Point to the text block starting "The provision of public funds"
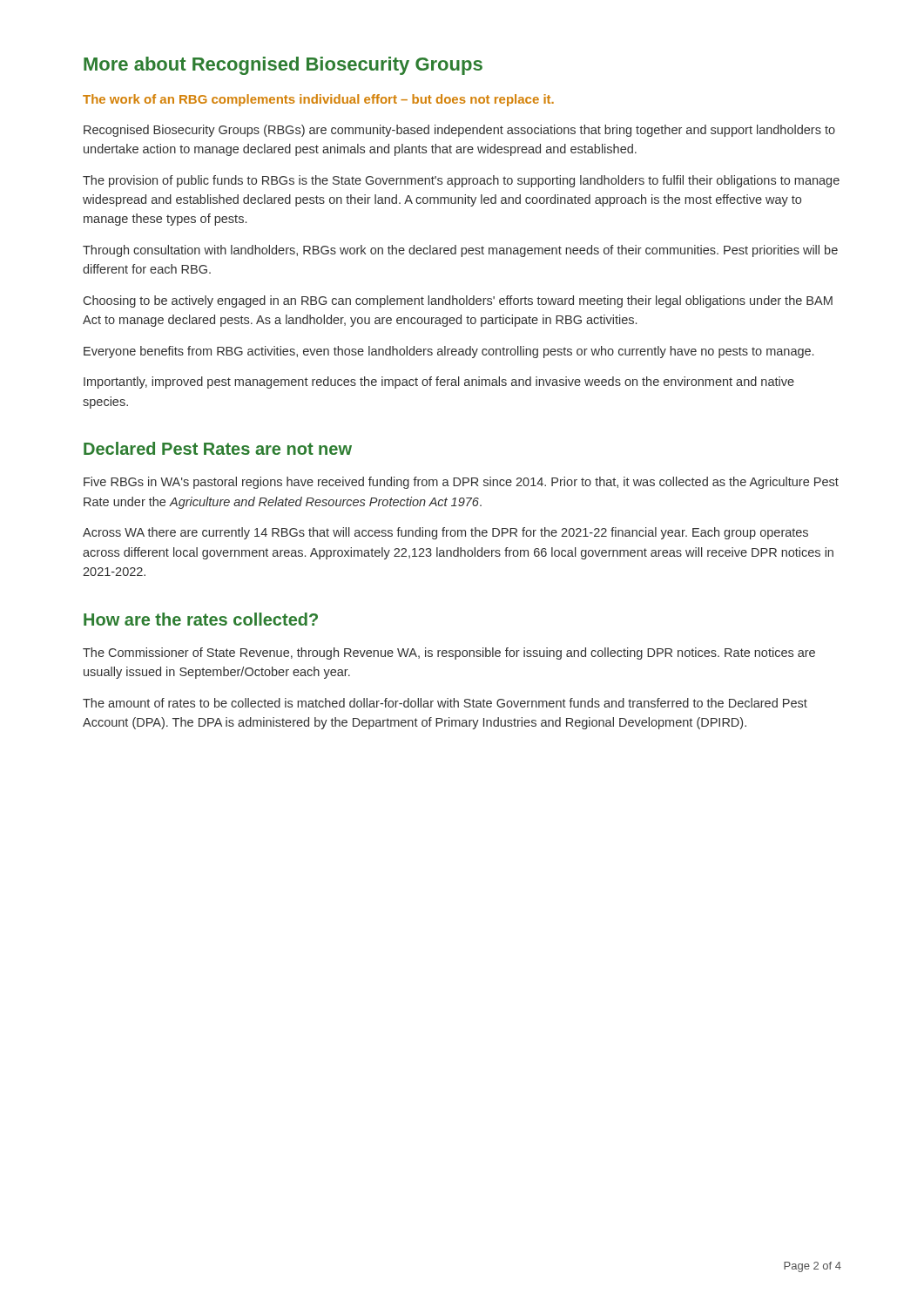 point(462,200)
